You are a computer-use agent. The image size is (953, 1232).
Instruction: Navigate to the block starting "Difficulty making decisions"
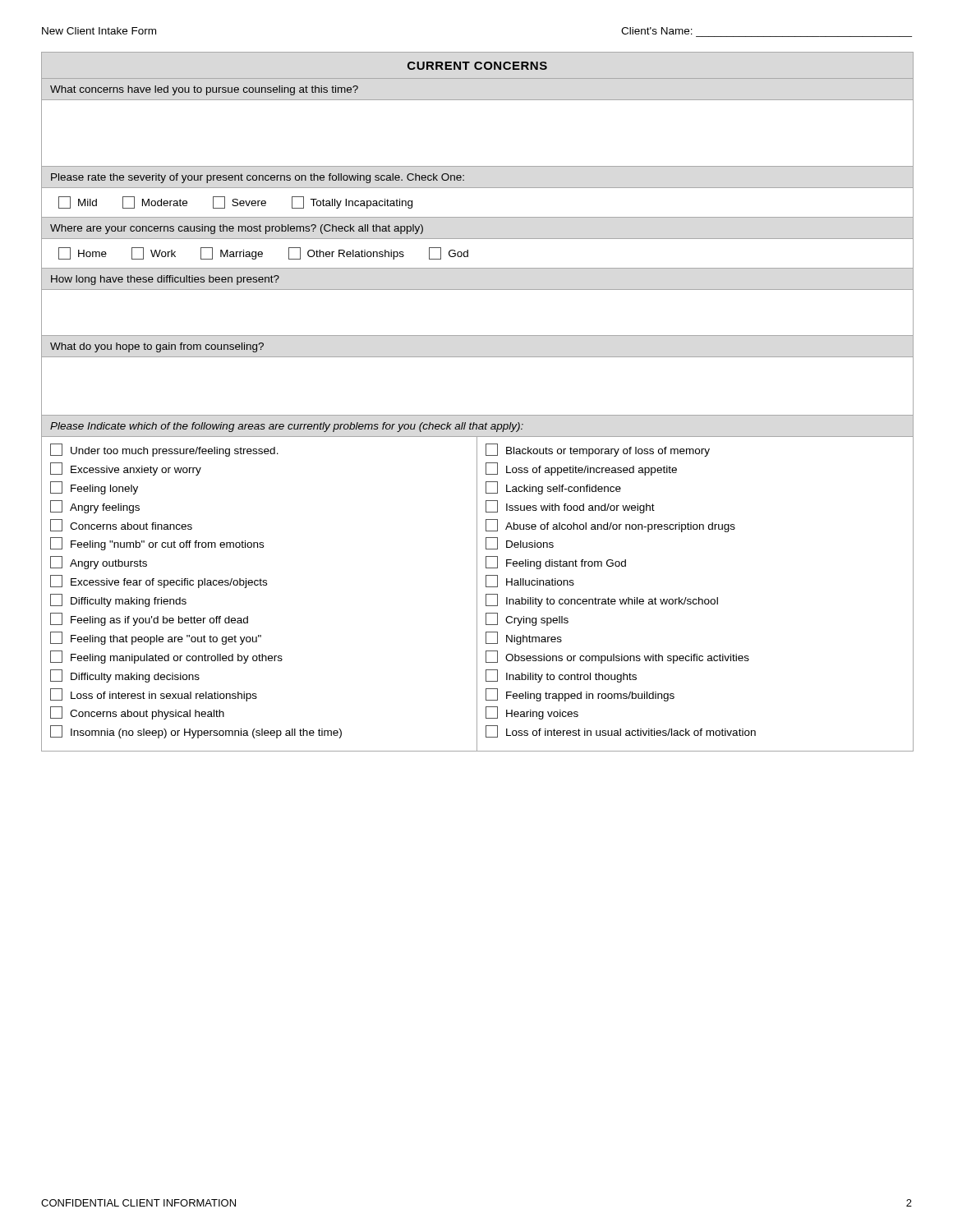tap(125, 677)
